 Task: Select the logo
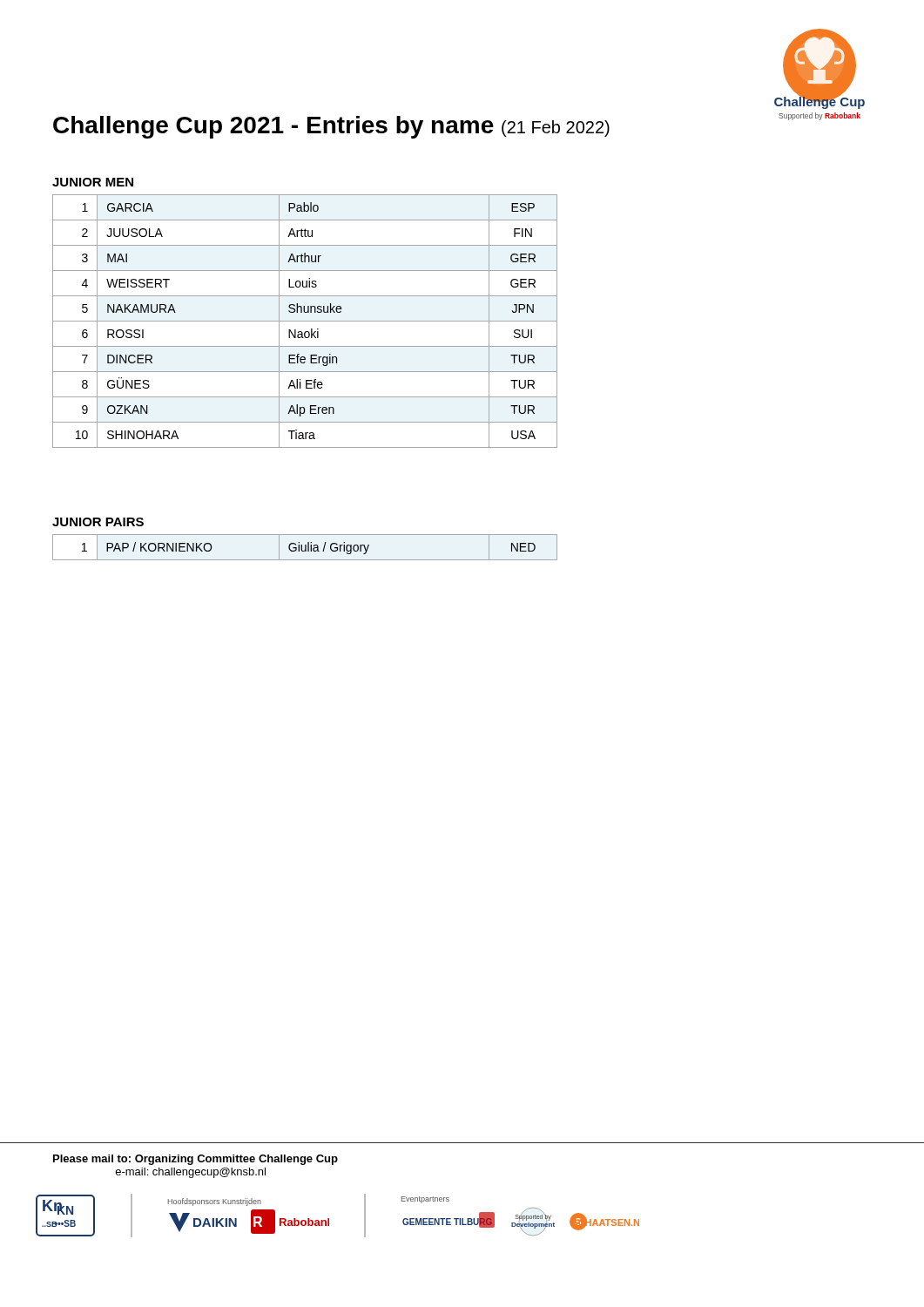click(x=819, y=76)
